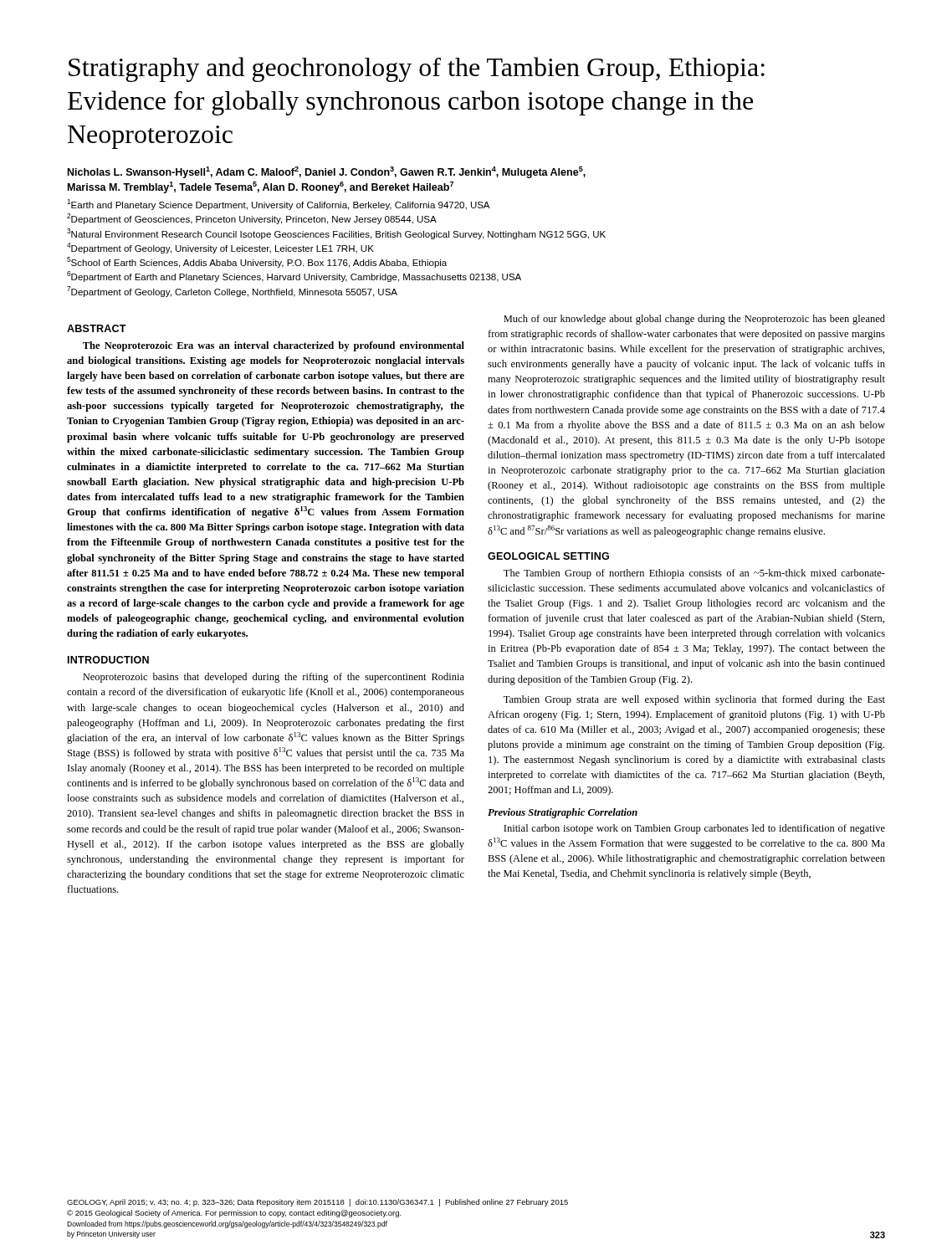Find the block on this page that starts "Nicholas L. Swanson-Hysell1, Adam C. Maloof2,"
The image size is (952, 1255).
[x=326, y=179]
